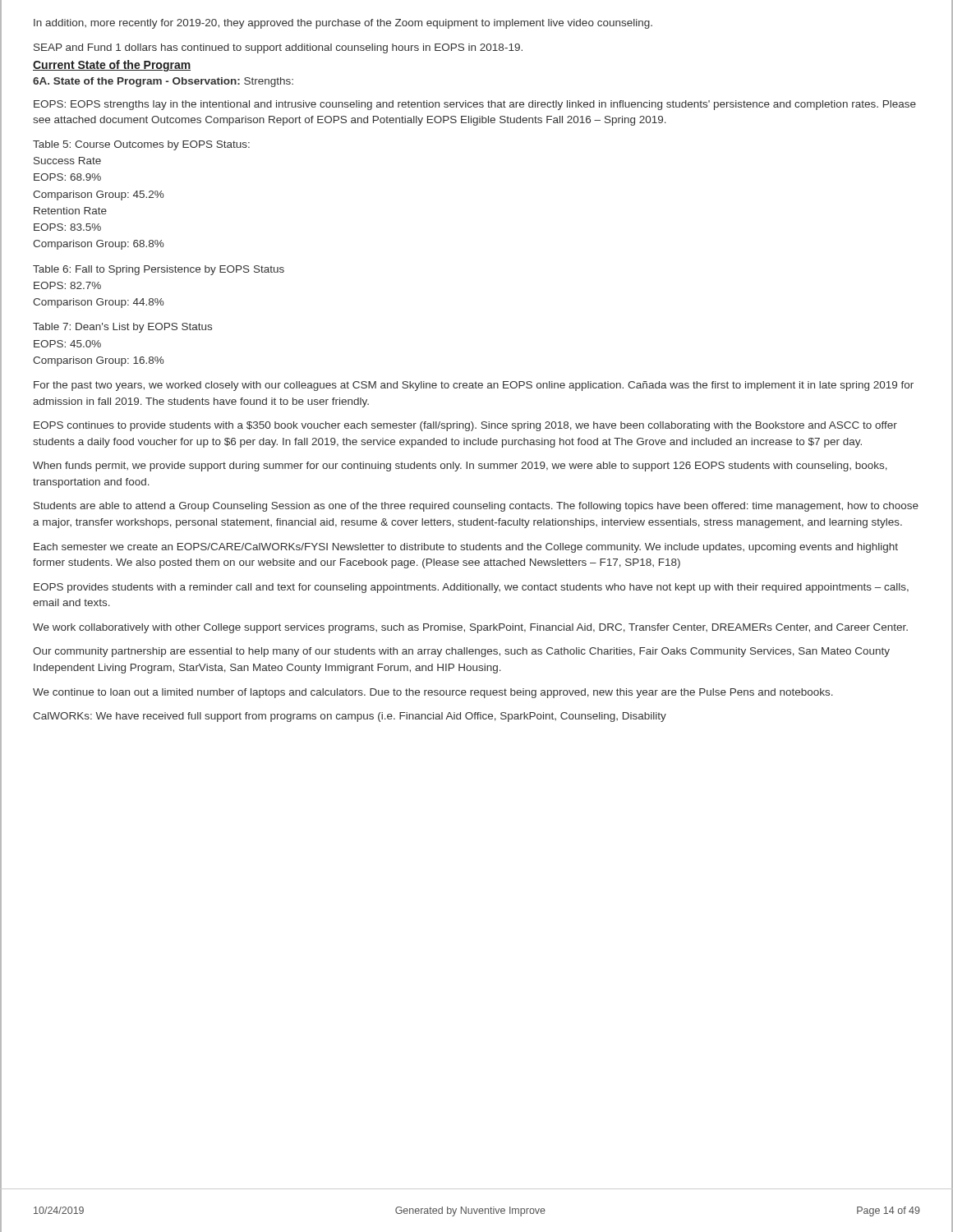953x1232 pixels.
Task: Locate the text block that says "We continue to loan out a"
Action: pos(433,692)
